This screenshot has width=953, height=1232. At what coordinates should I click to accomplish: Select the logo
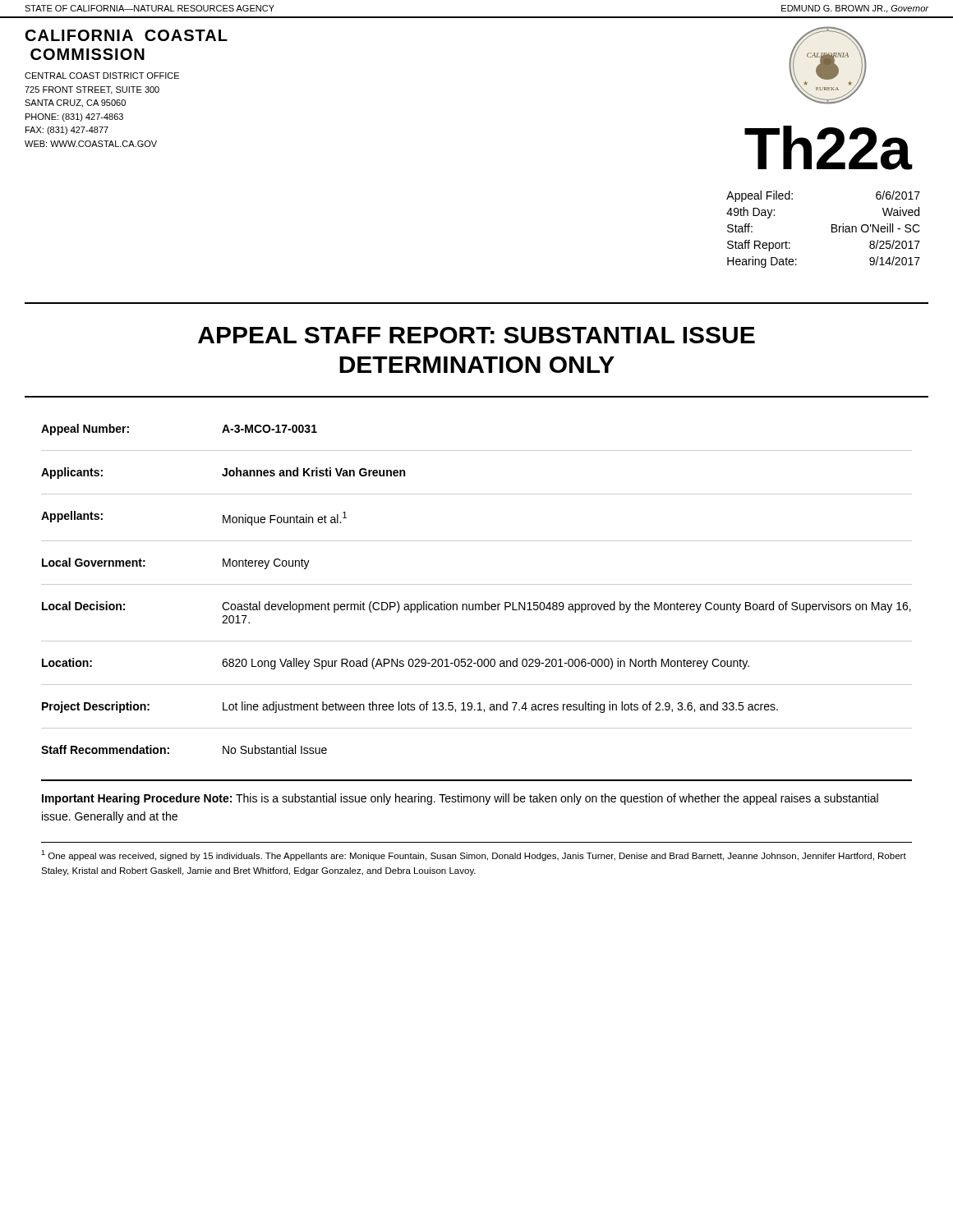coord(827,67)
